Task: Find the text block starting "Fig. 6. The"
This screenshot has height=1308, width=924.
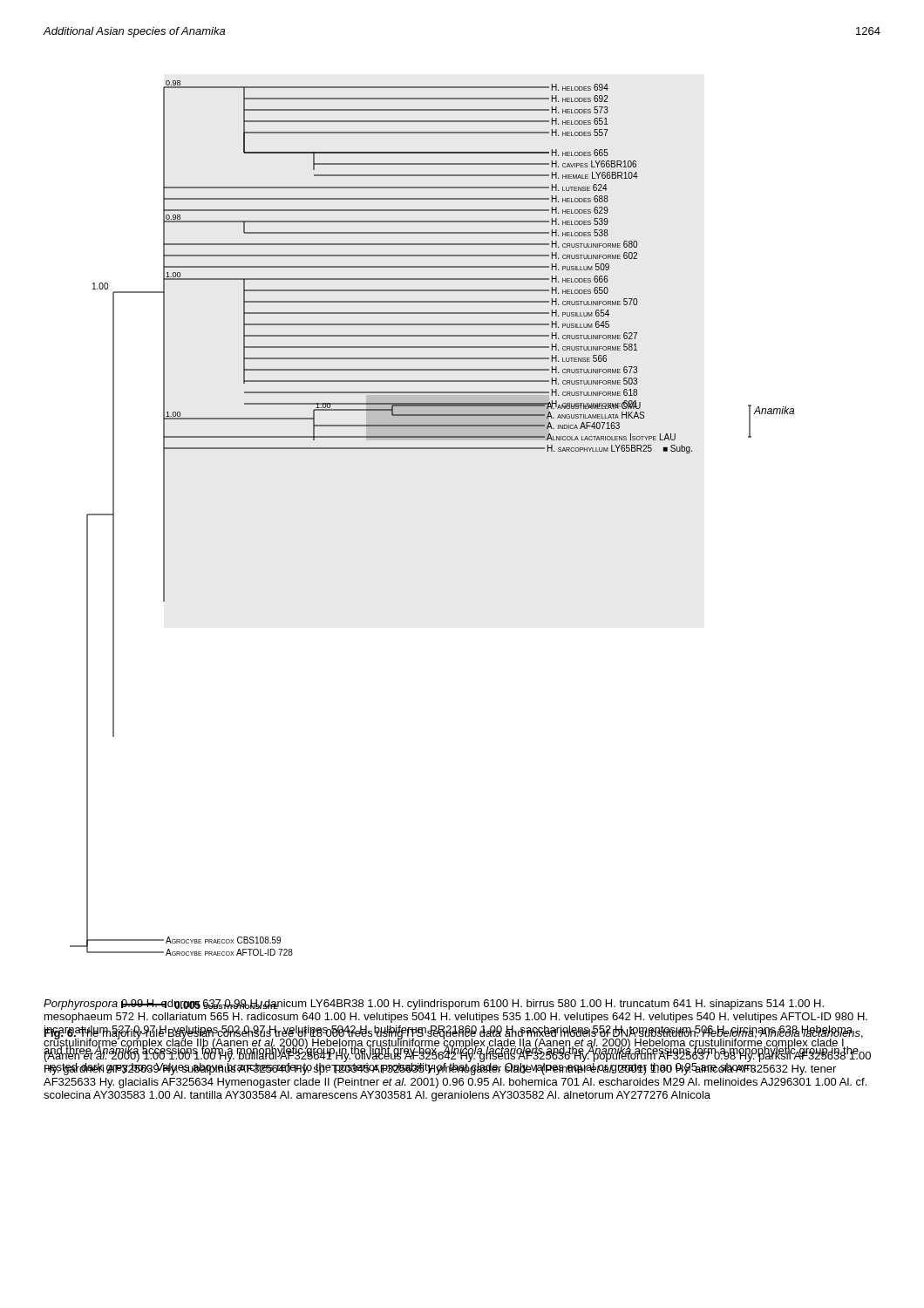Action: click(454, 1050)
